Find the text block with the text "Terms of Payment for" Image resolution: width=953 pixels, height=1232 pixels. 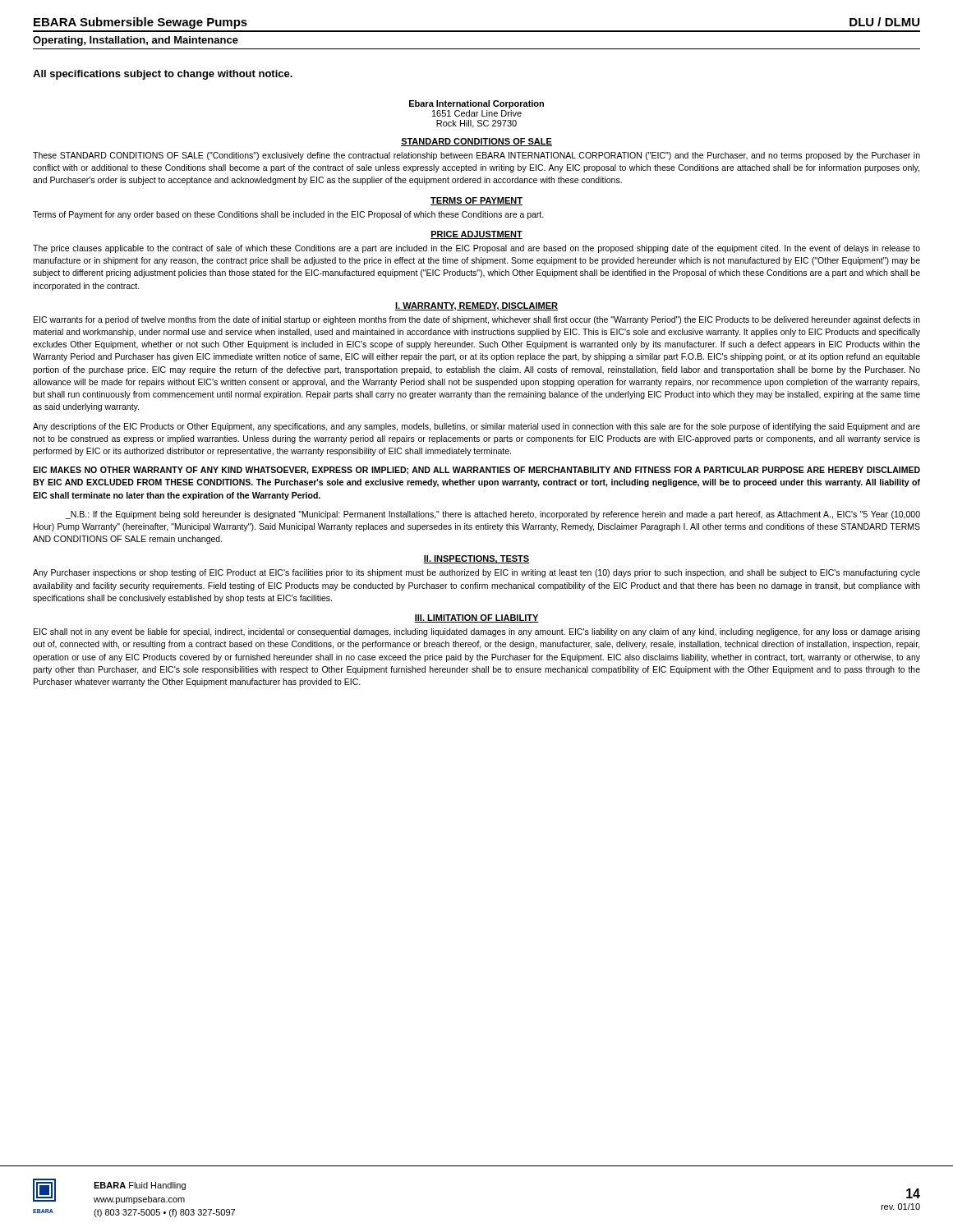288,214
